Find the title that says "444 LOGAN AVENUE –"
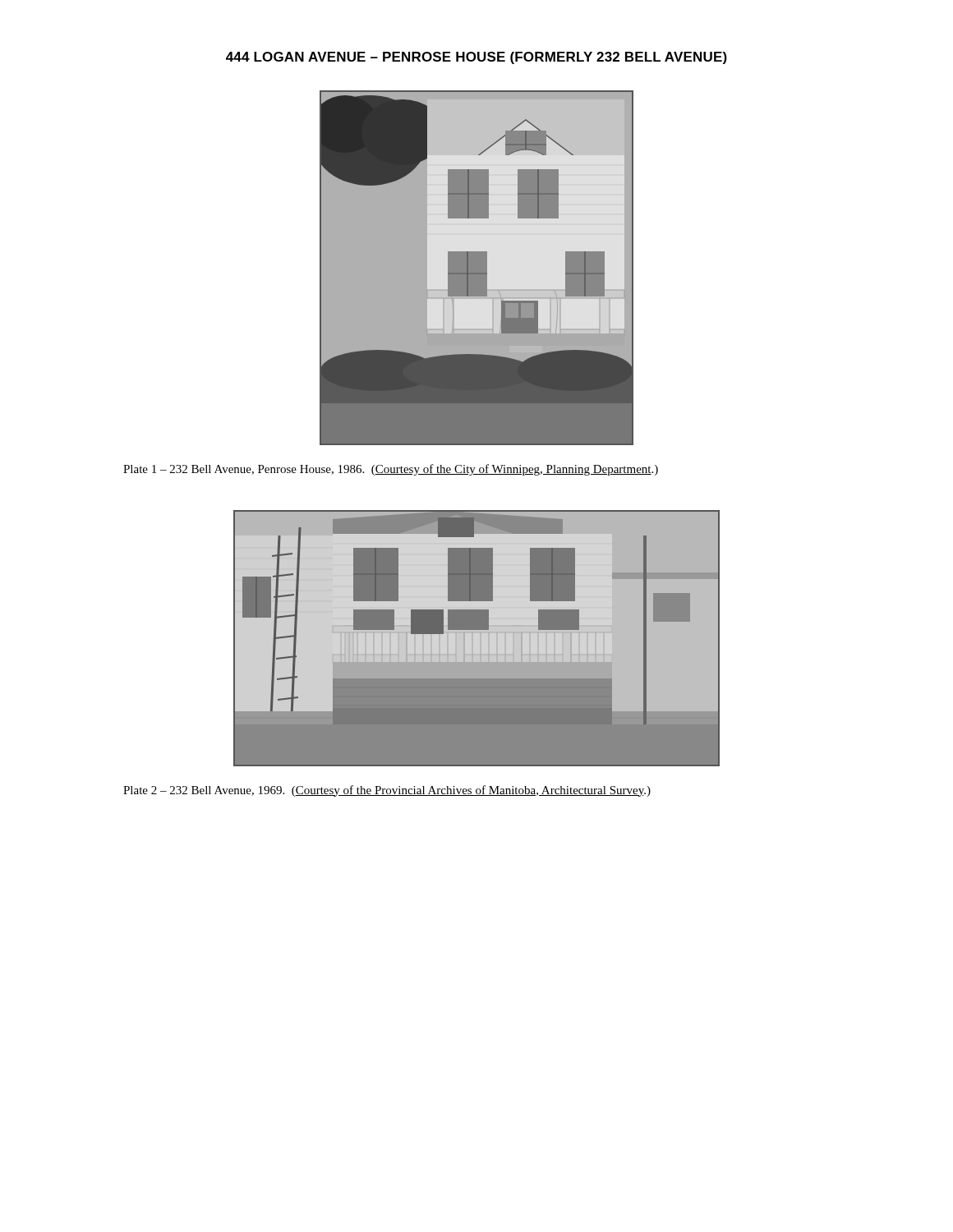Viewport: 953px width, 1232px height. tap(476, 57)
